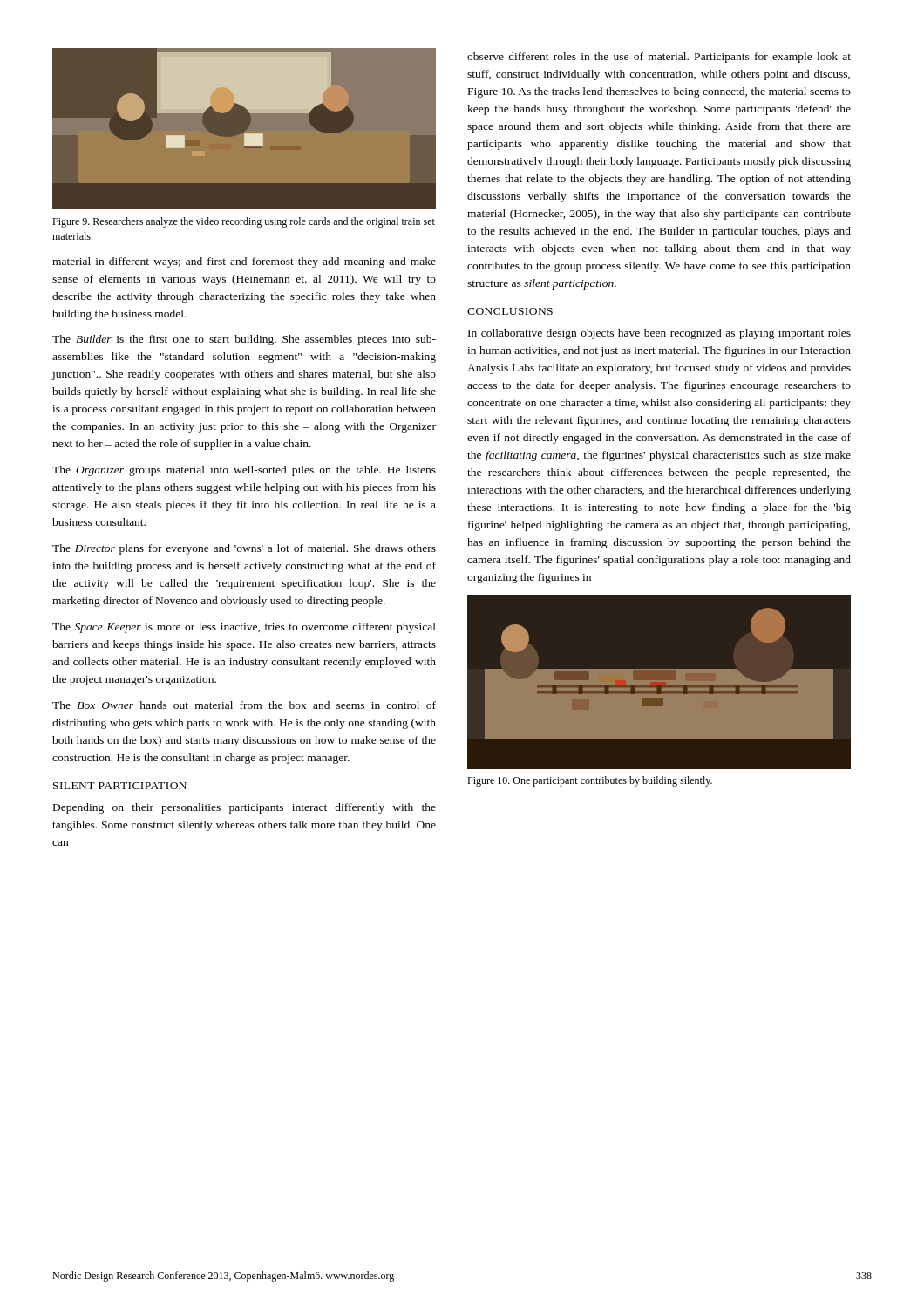924x1308 pixels.
Task: Select the text block containing "The Builder is"
Action: 244,391
